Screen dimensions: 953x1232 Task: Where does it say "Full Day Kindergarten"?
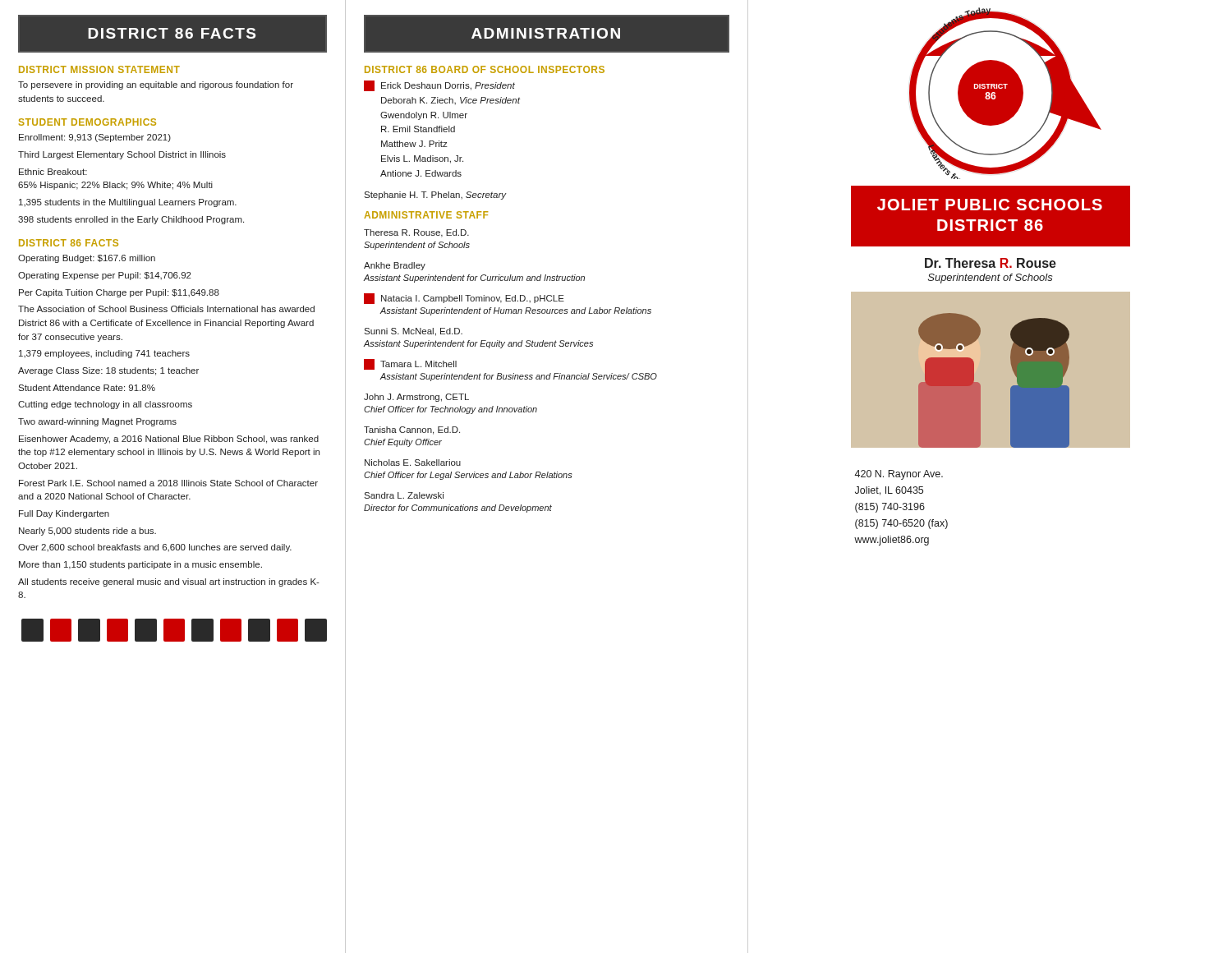(64, 514)
